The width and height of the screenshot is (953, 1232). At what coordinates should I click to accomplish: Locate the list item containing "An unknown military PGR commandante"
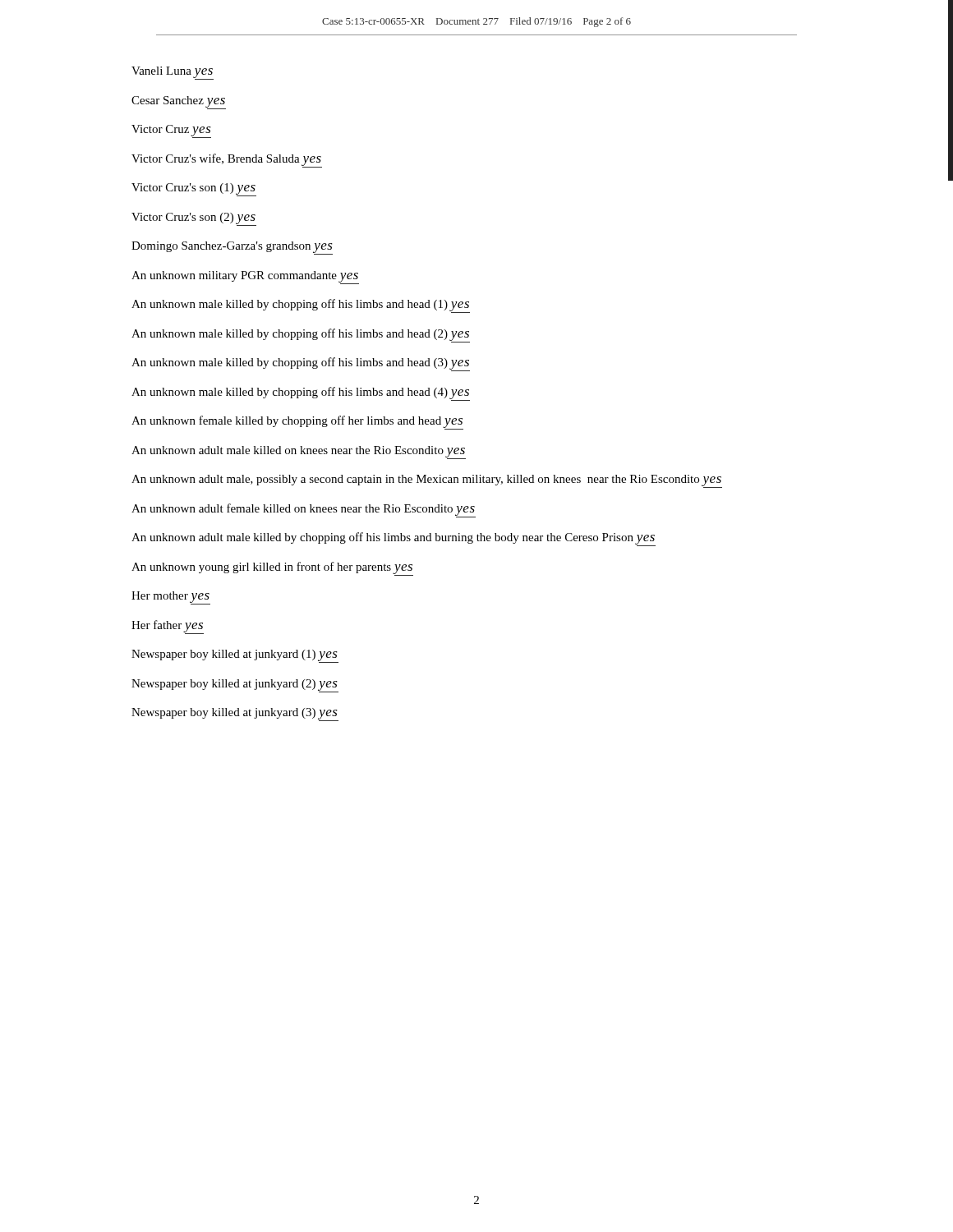tap(245, 275)
